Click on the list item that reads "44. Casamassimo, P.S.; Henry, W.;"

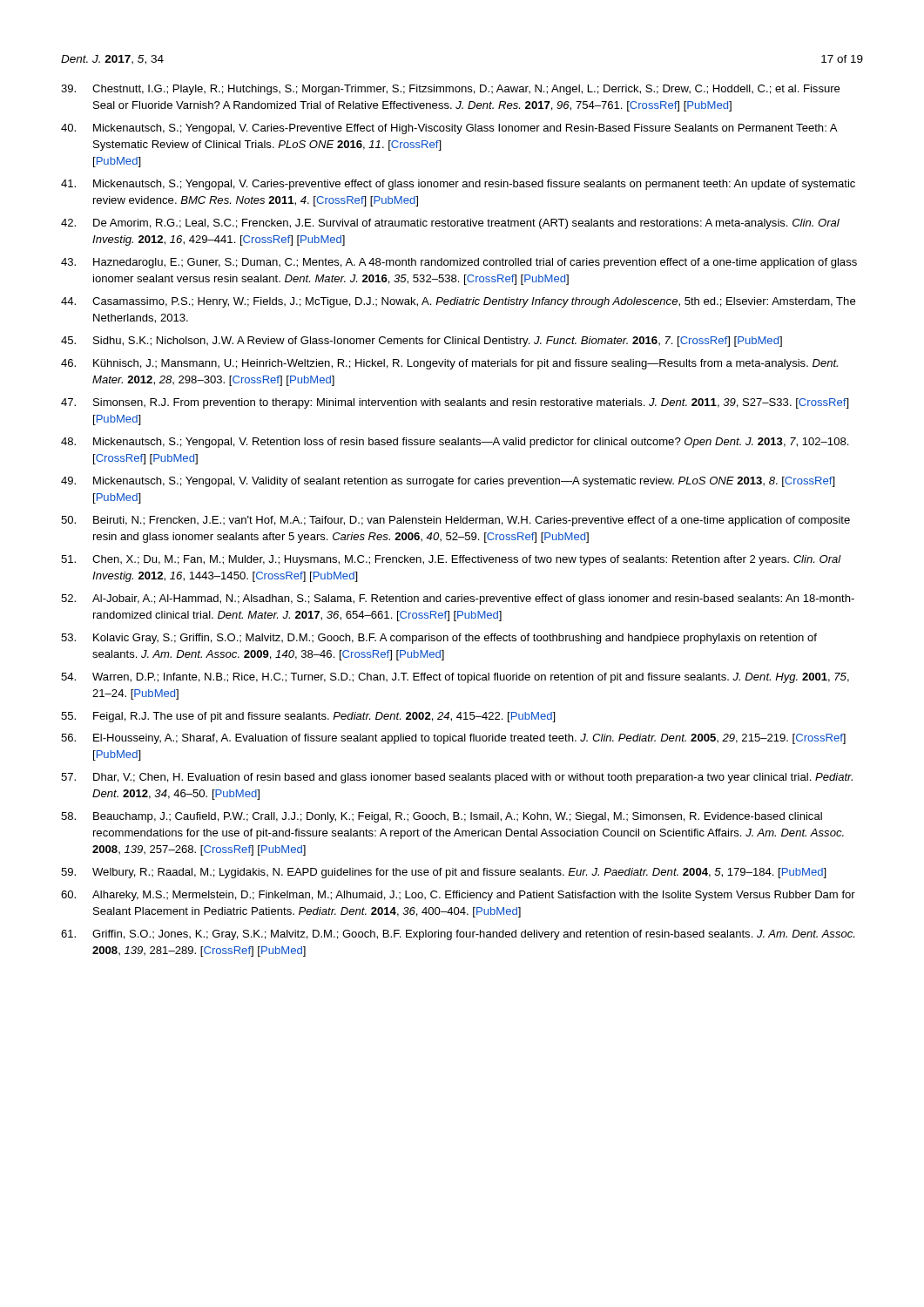pyautogui.click(x=462, y=310)
